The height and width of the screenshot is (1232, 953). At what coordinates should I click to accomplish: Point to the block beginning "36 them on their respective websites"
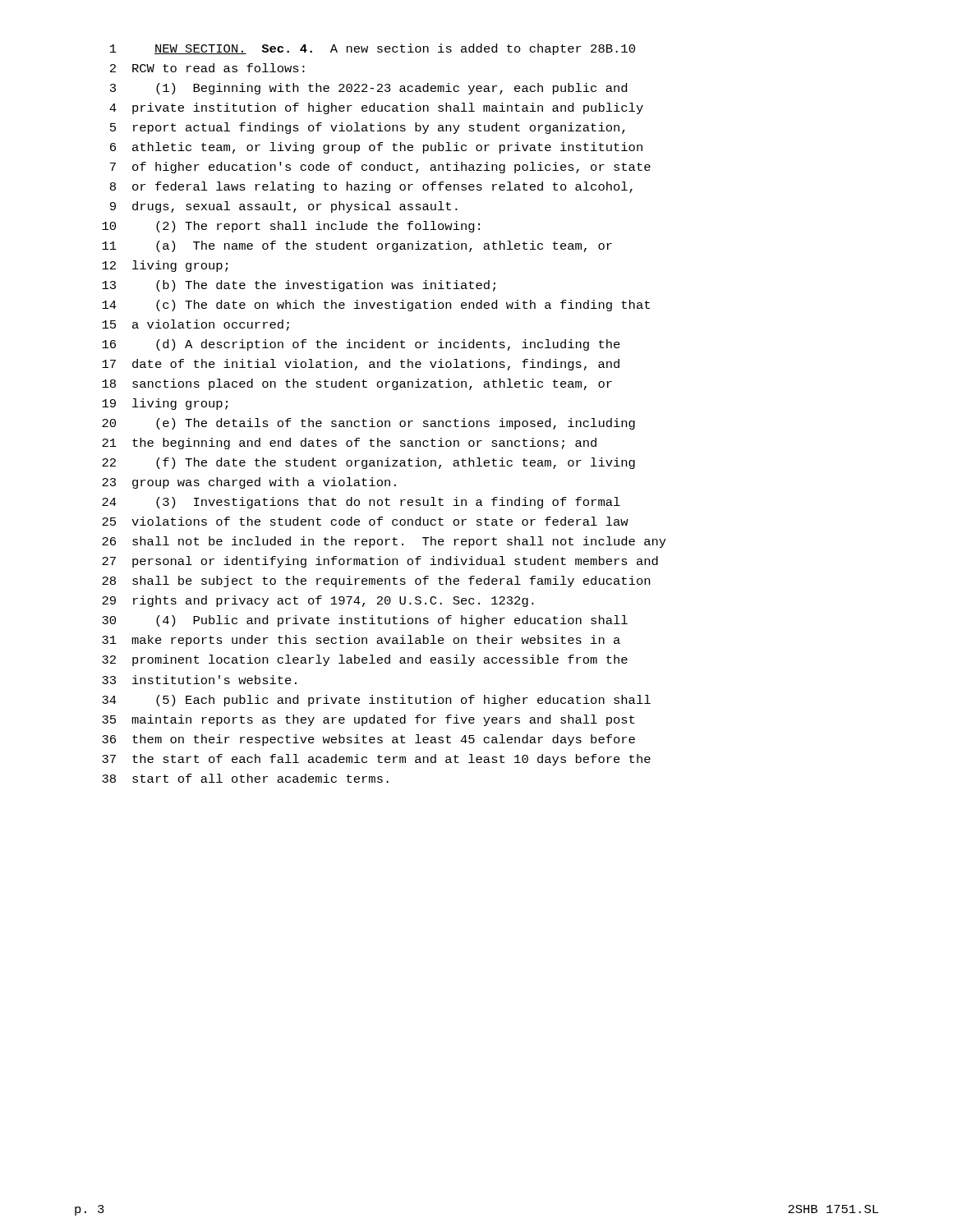point(476,740)
